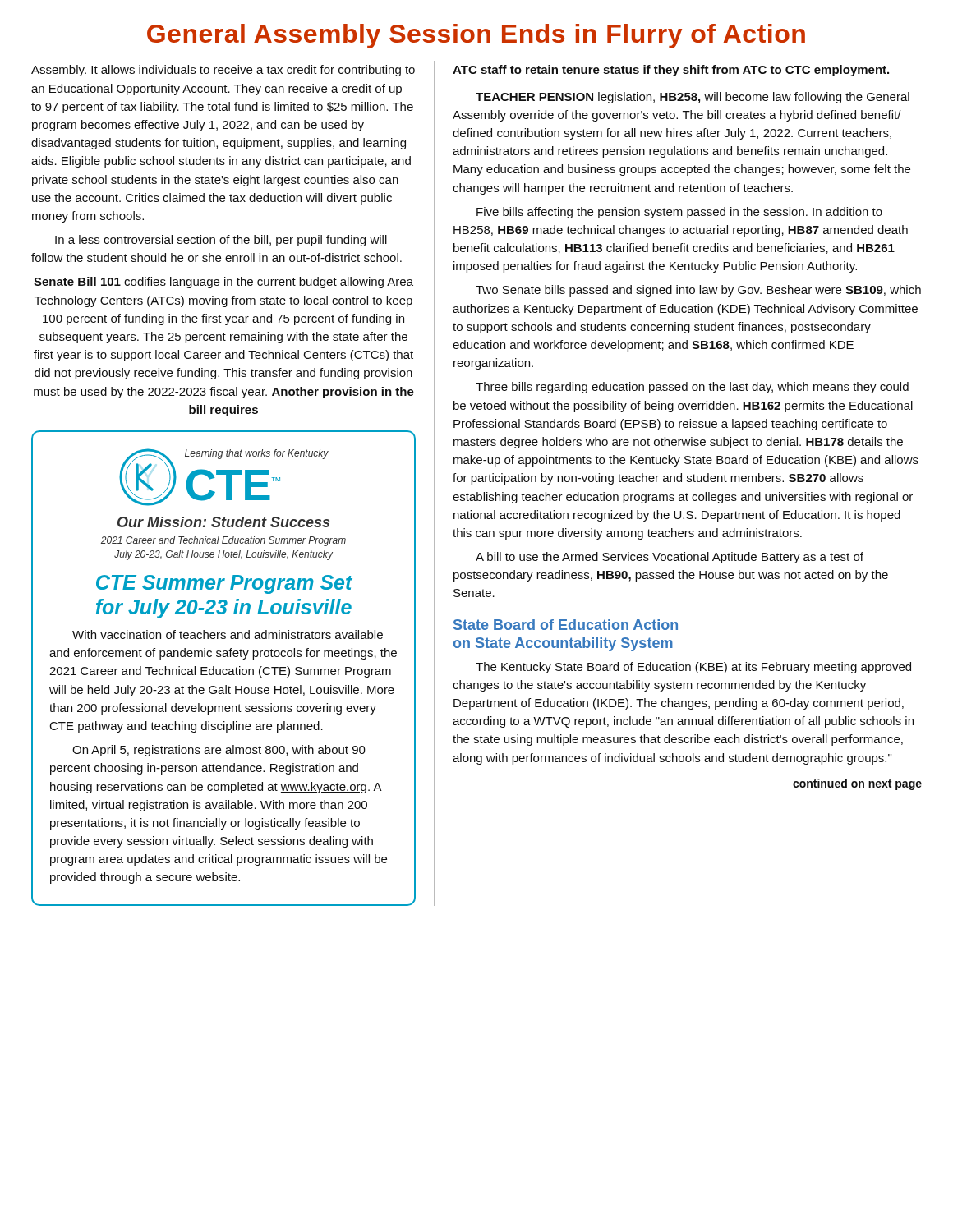Navigate to the element starting "Senate Bill 101 codifies language in the current"
Image resolution: width=953 pixels, height=1232 pixels.
pyautogui.click(x=223, y=346)
